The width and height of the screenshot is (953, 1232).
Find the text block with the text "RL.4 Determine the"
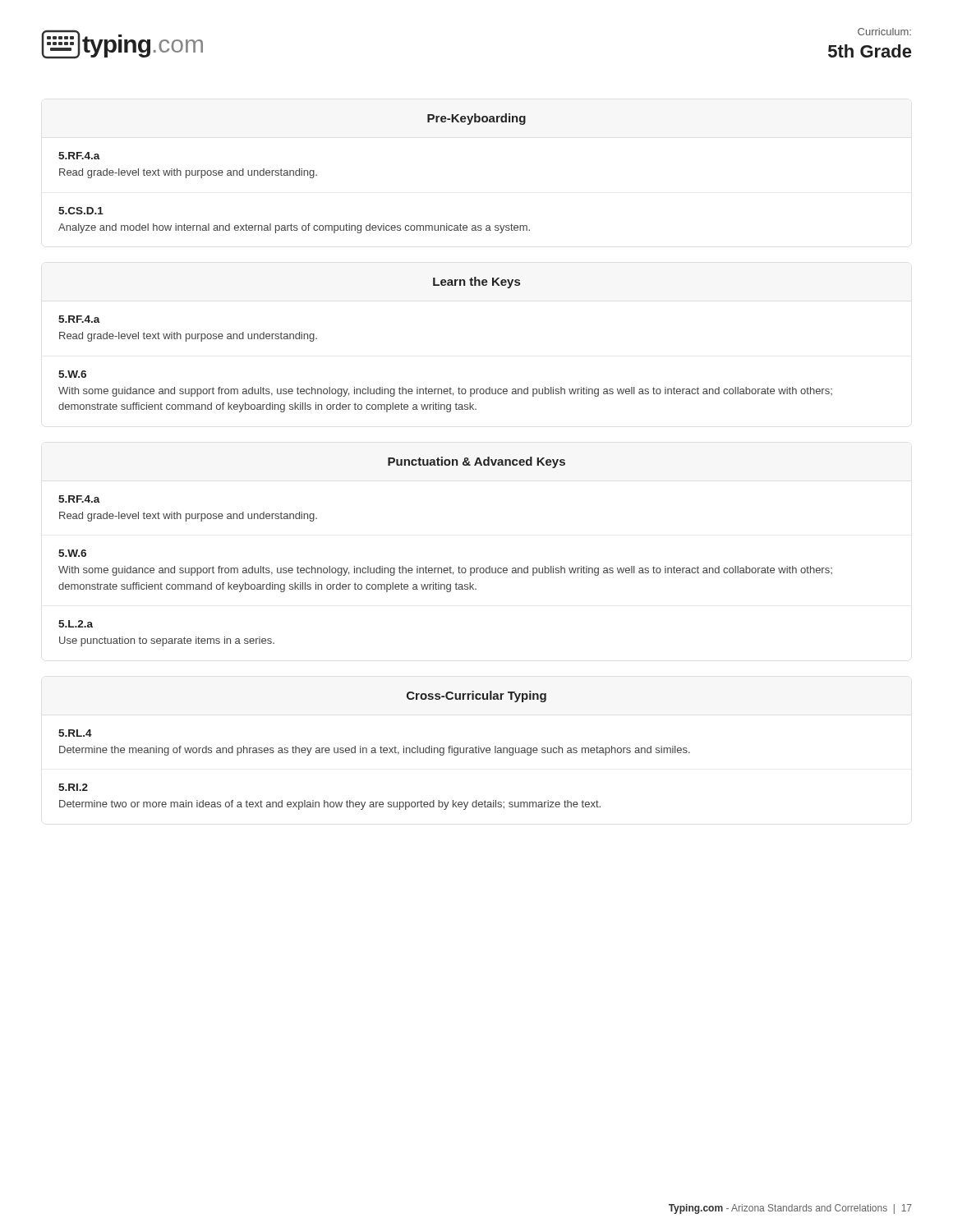pos(476,742)
